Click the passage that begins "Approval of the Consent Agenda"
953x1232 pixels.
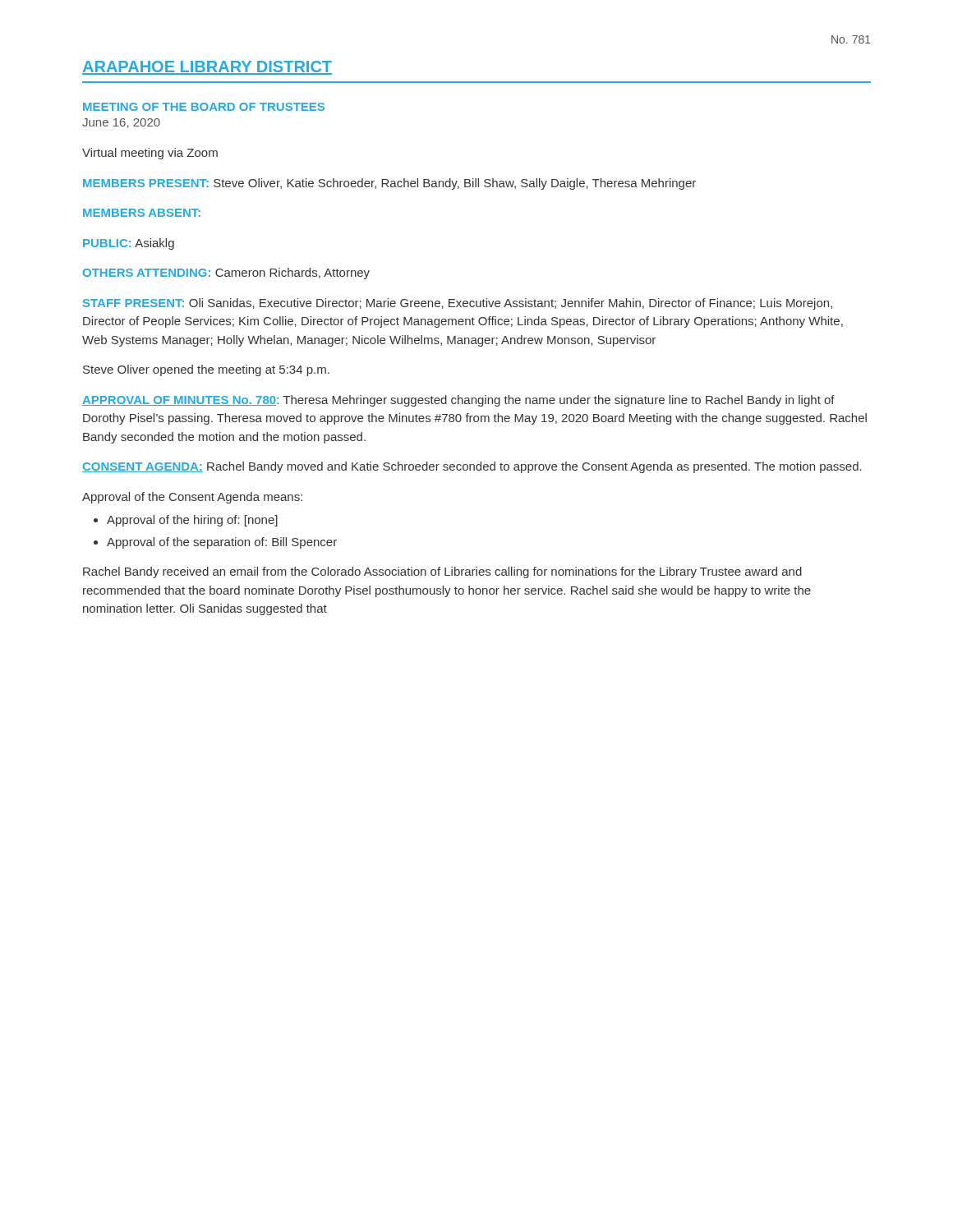193,496
